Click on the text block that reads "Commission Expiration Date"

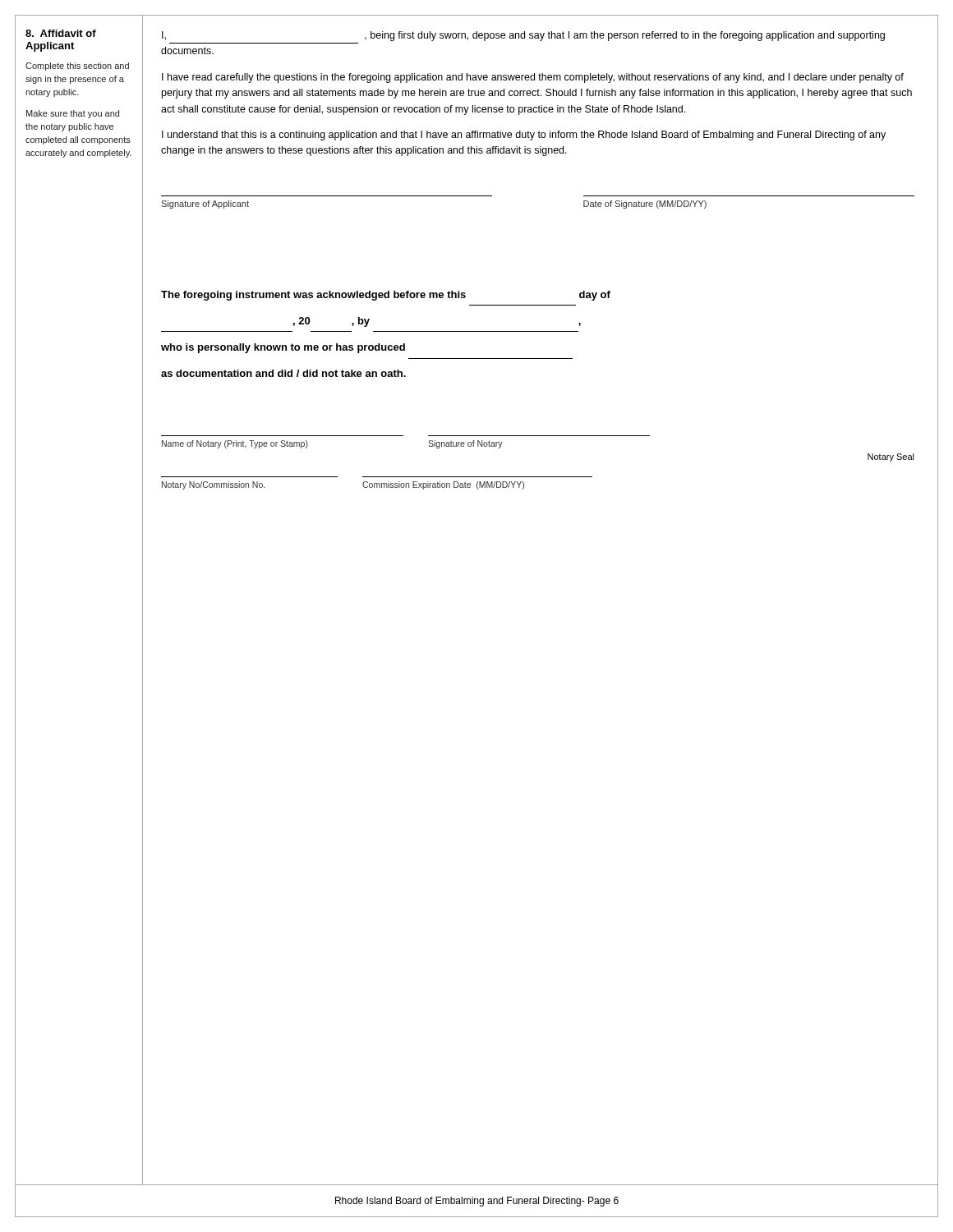pyautogui.click(x=444, y=484)
